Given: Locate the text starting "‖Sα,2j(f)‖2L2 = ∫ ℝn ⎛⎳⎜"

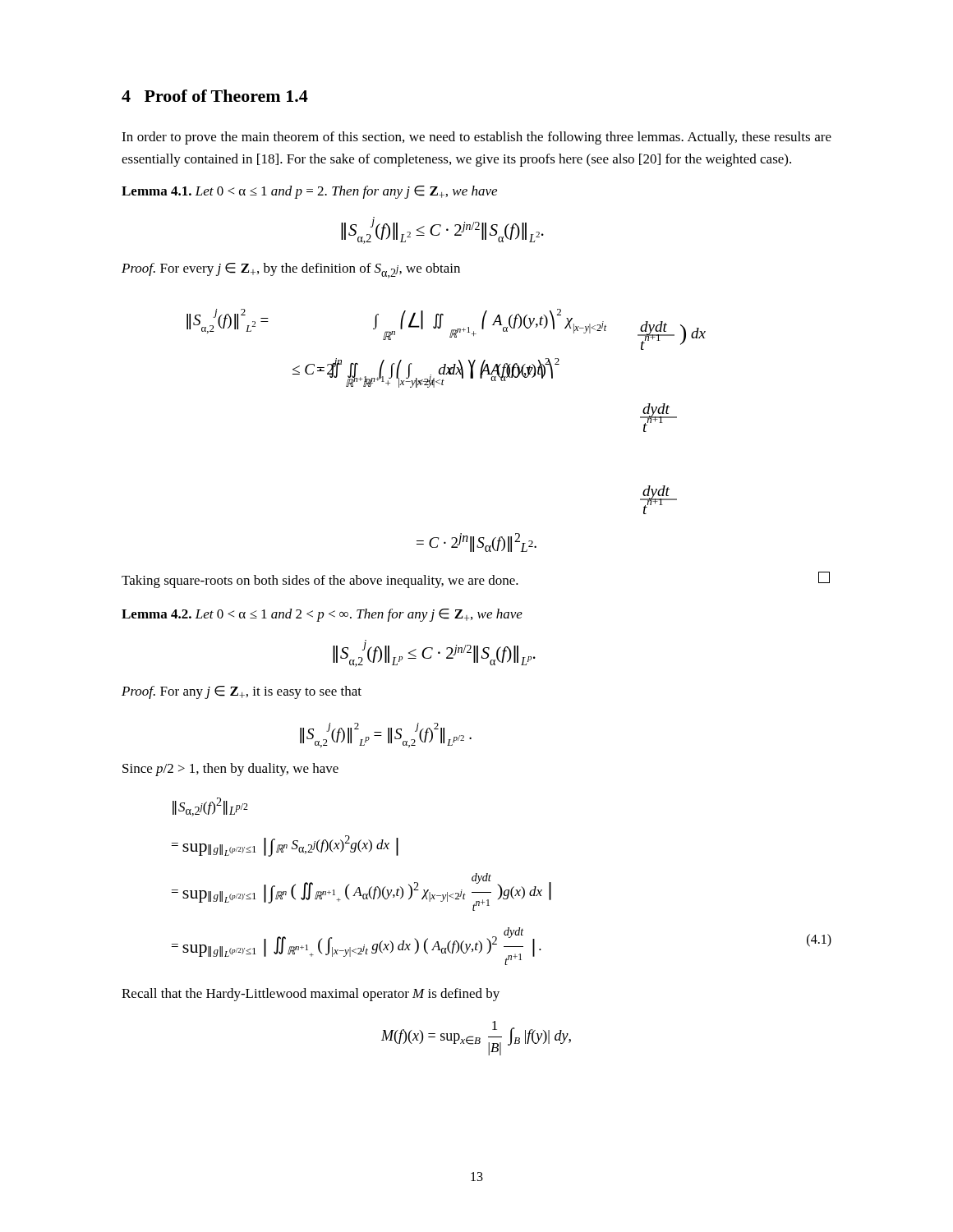Looking at the screenshot, I should coord(212,329).
